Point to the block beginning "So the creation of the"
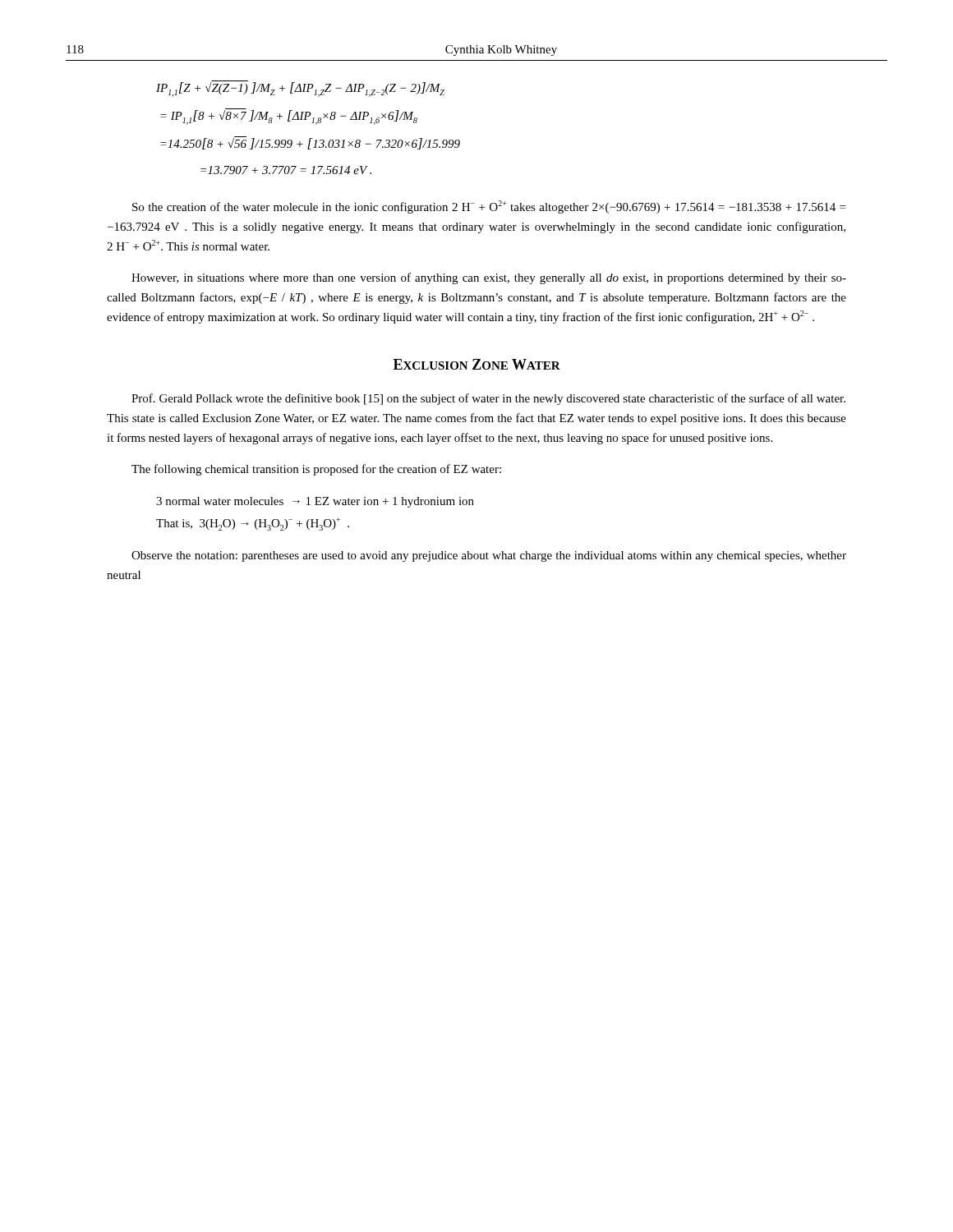 pos(476,226)
